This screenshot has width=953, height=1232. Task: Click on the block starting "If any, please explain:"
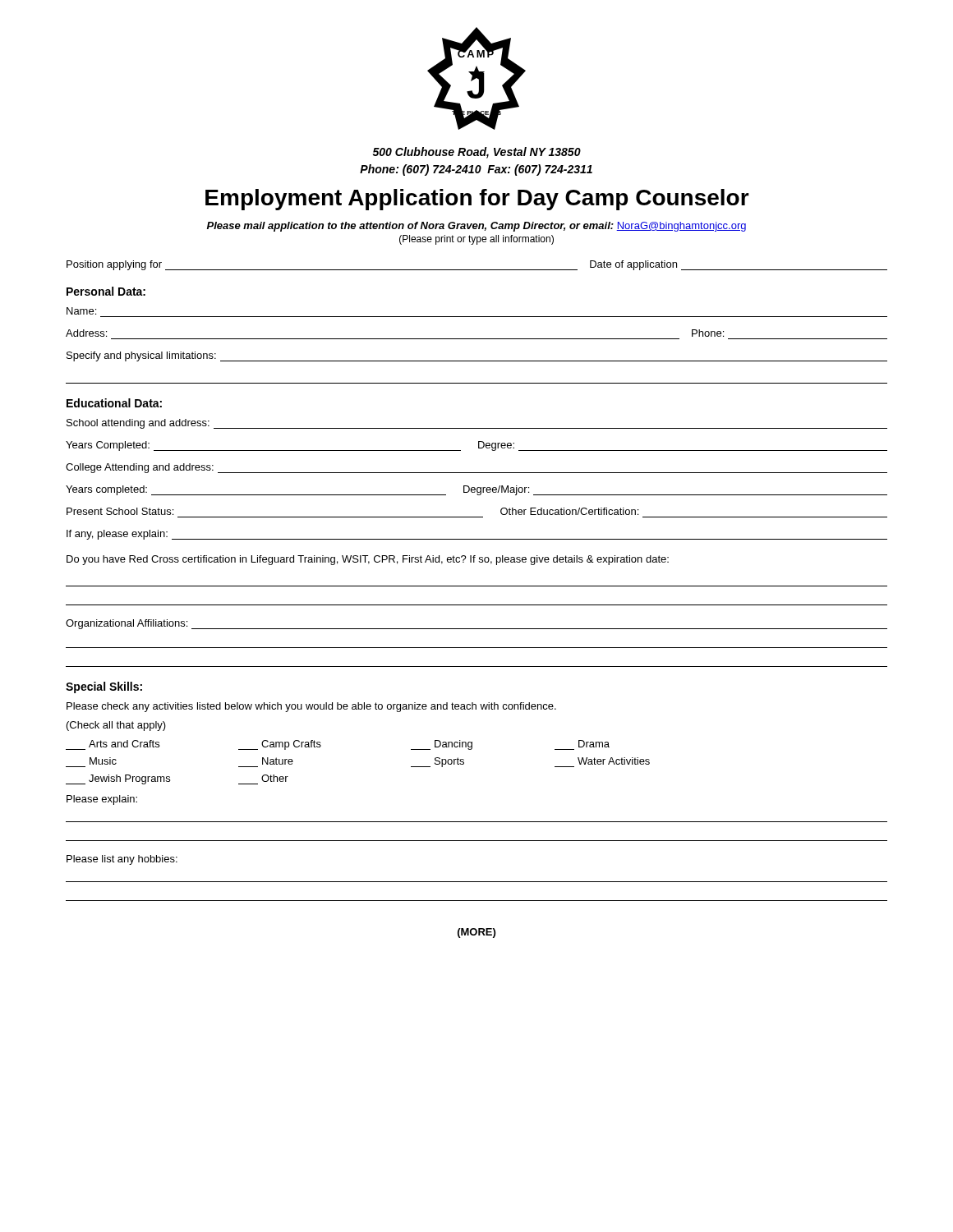[x=476, y=533]
